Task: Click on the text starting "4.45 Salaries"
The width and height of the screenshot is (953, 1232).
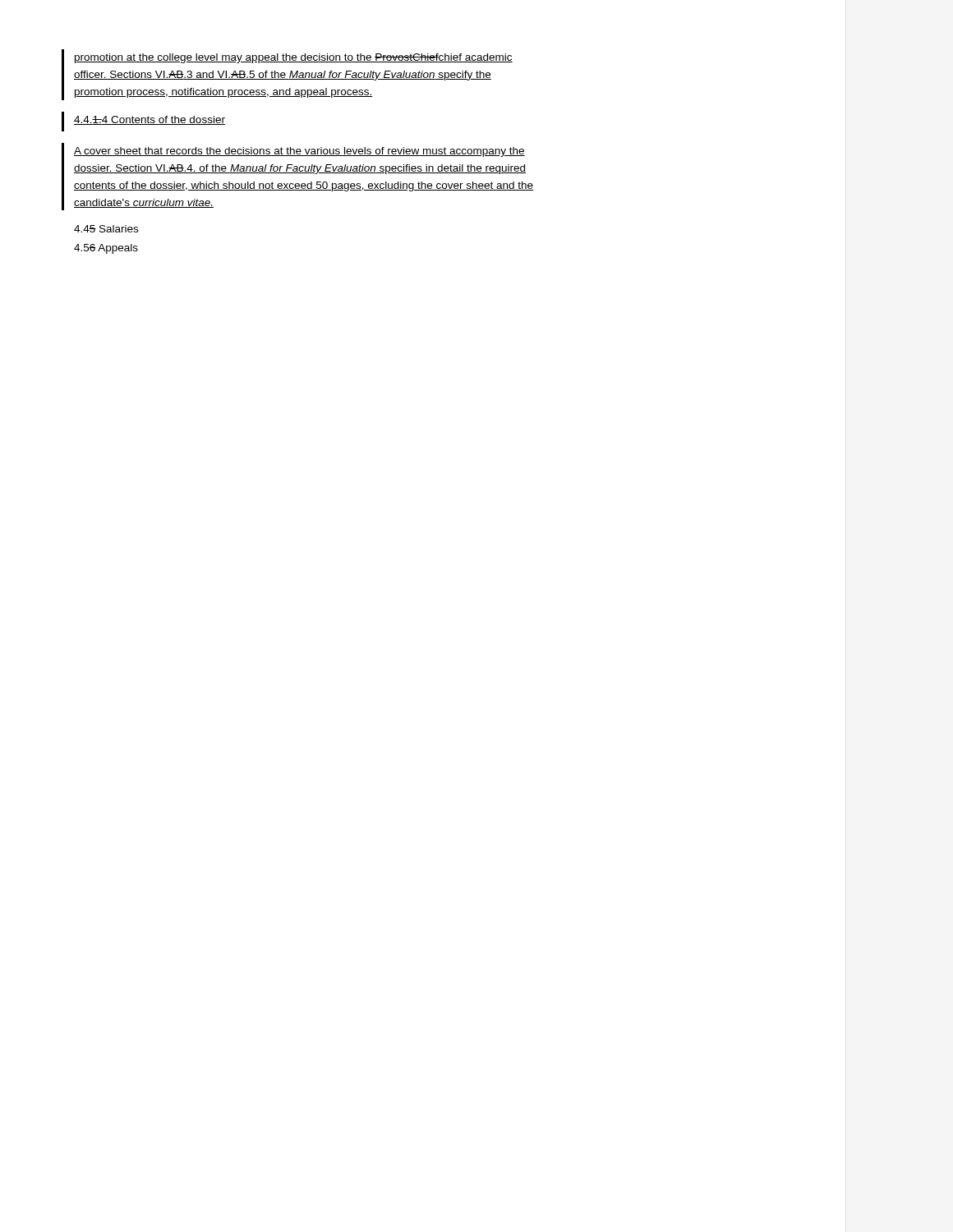Action: [x=106, y=229]
